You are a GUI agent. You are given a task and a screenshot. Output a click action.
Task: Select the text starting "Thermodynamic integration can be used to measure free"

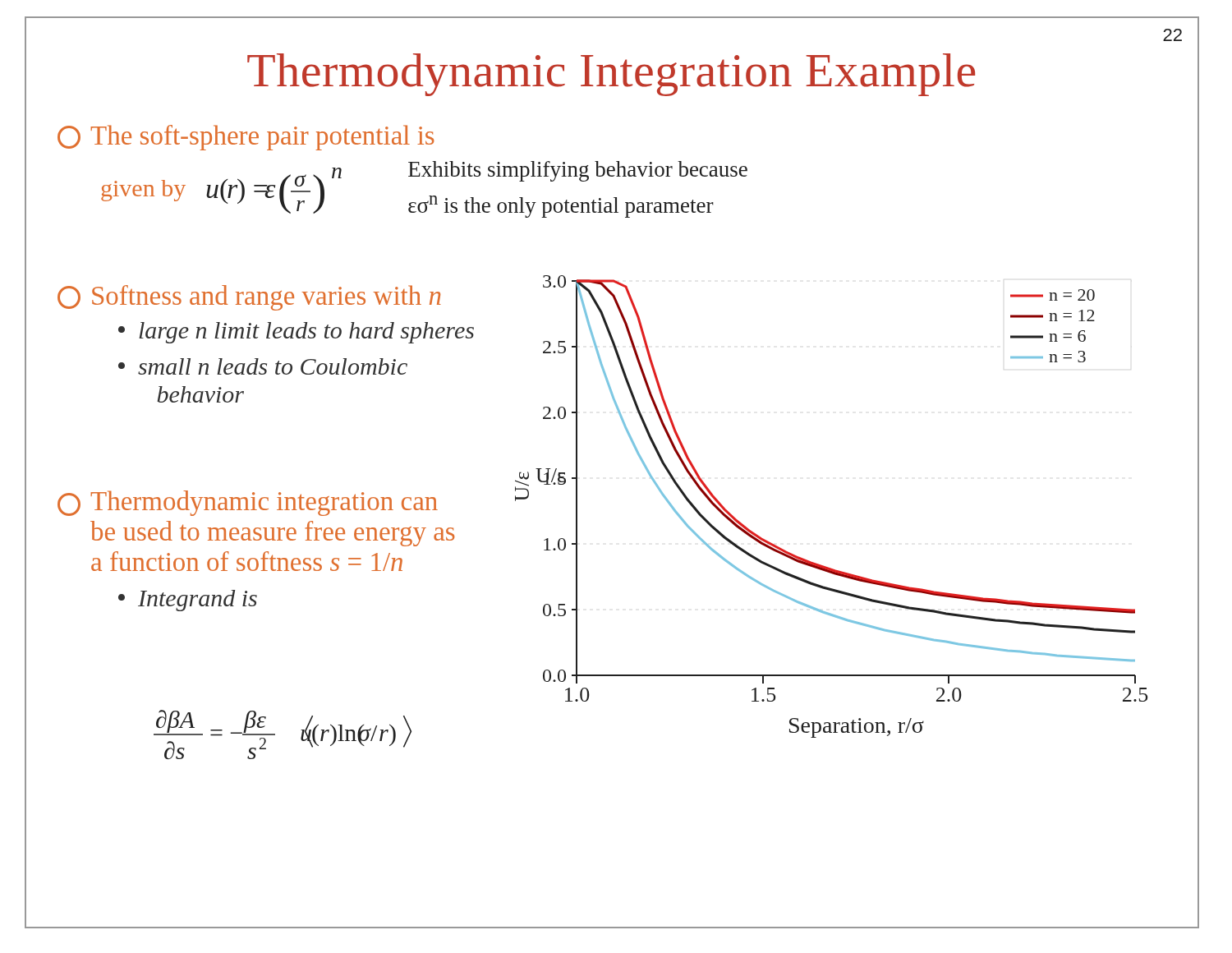257,532
